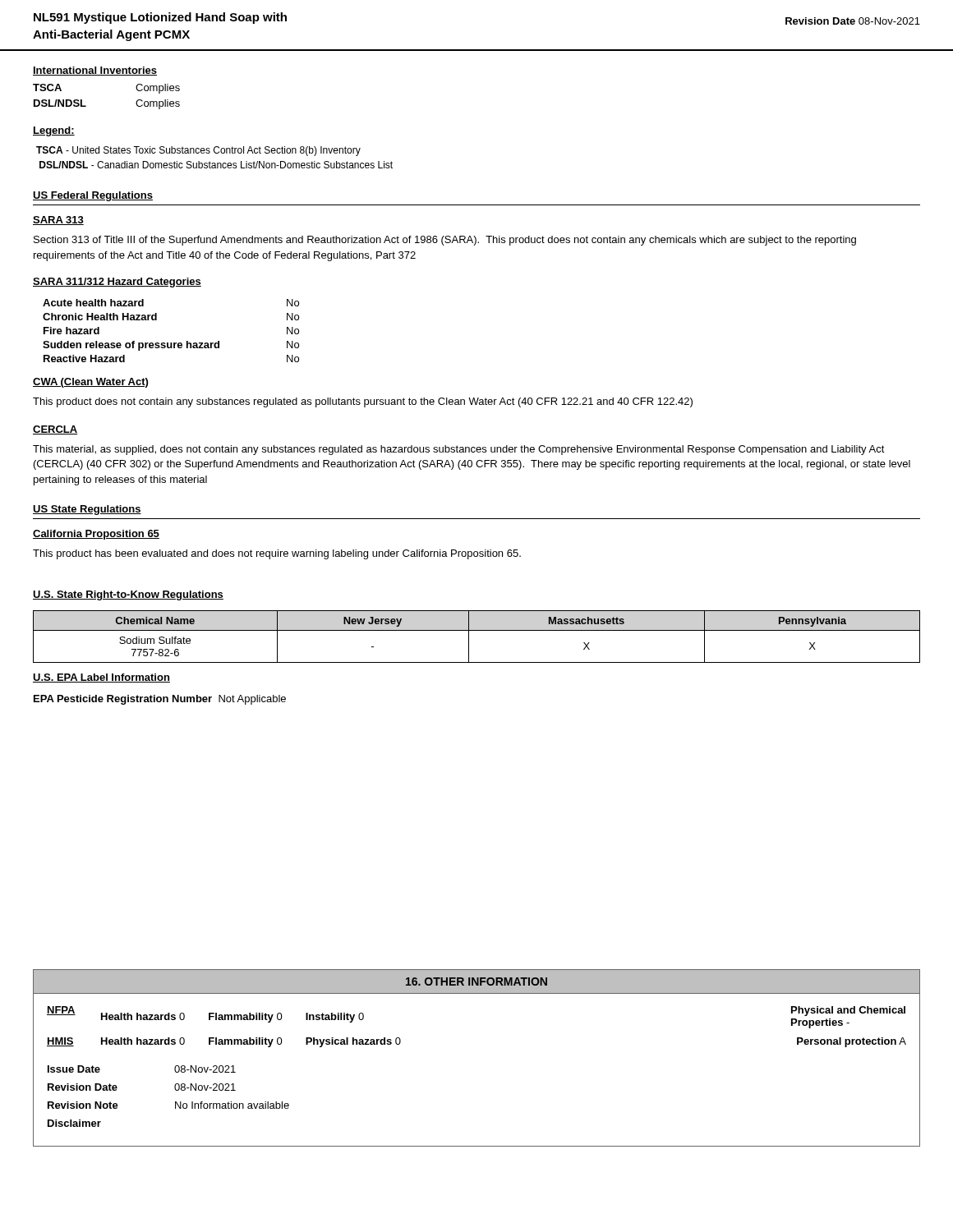
Task: Locate the block of text that opens with "EPA Pesticide Registration Number Not"
Action: 160,698
